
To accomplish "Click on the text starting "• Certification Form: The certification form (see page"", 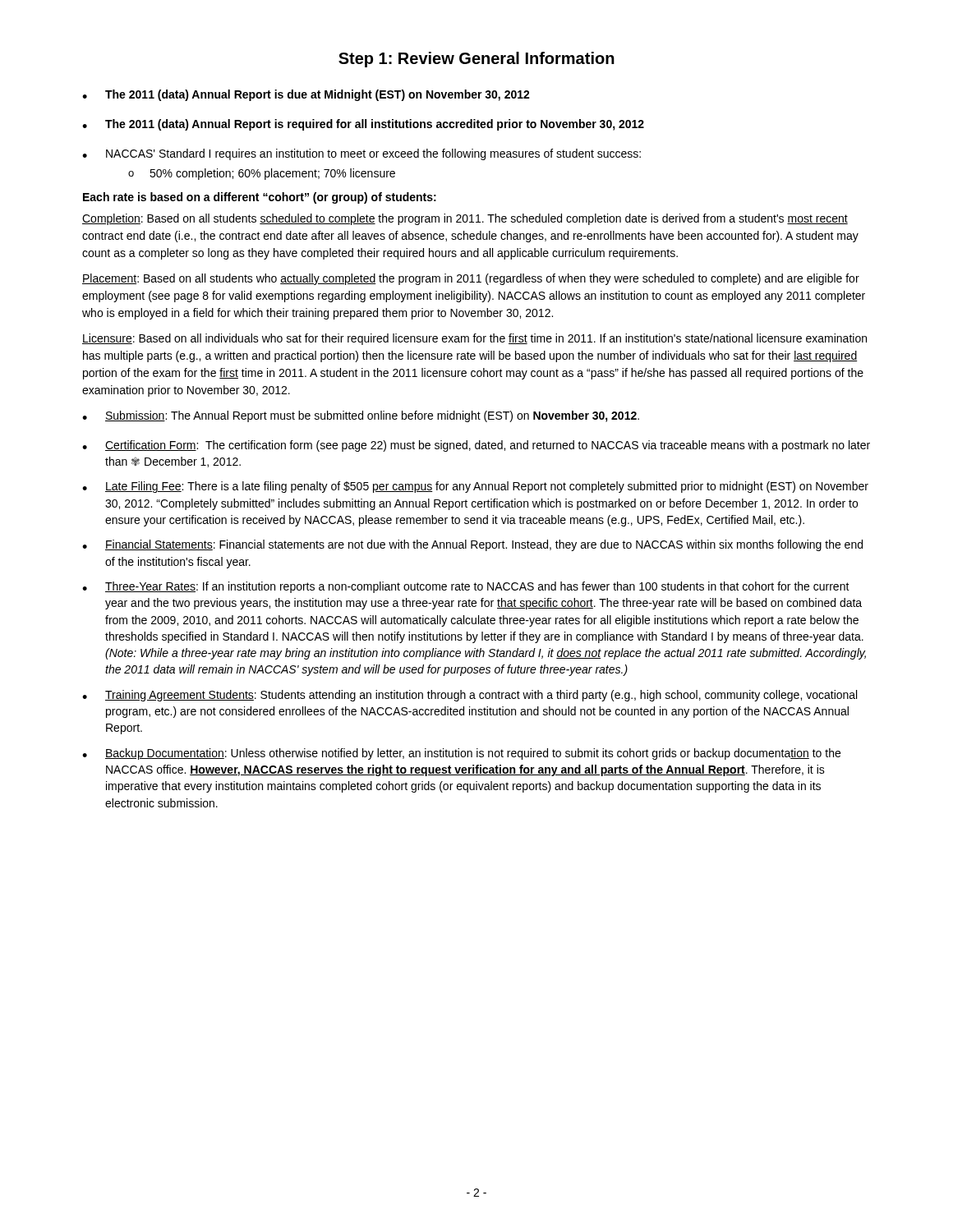I will click(x=476, y=453).
